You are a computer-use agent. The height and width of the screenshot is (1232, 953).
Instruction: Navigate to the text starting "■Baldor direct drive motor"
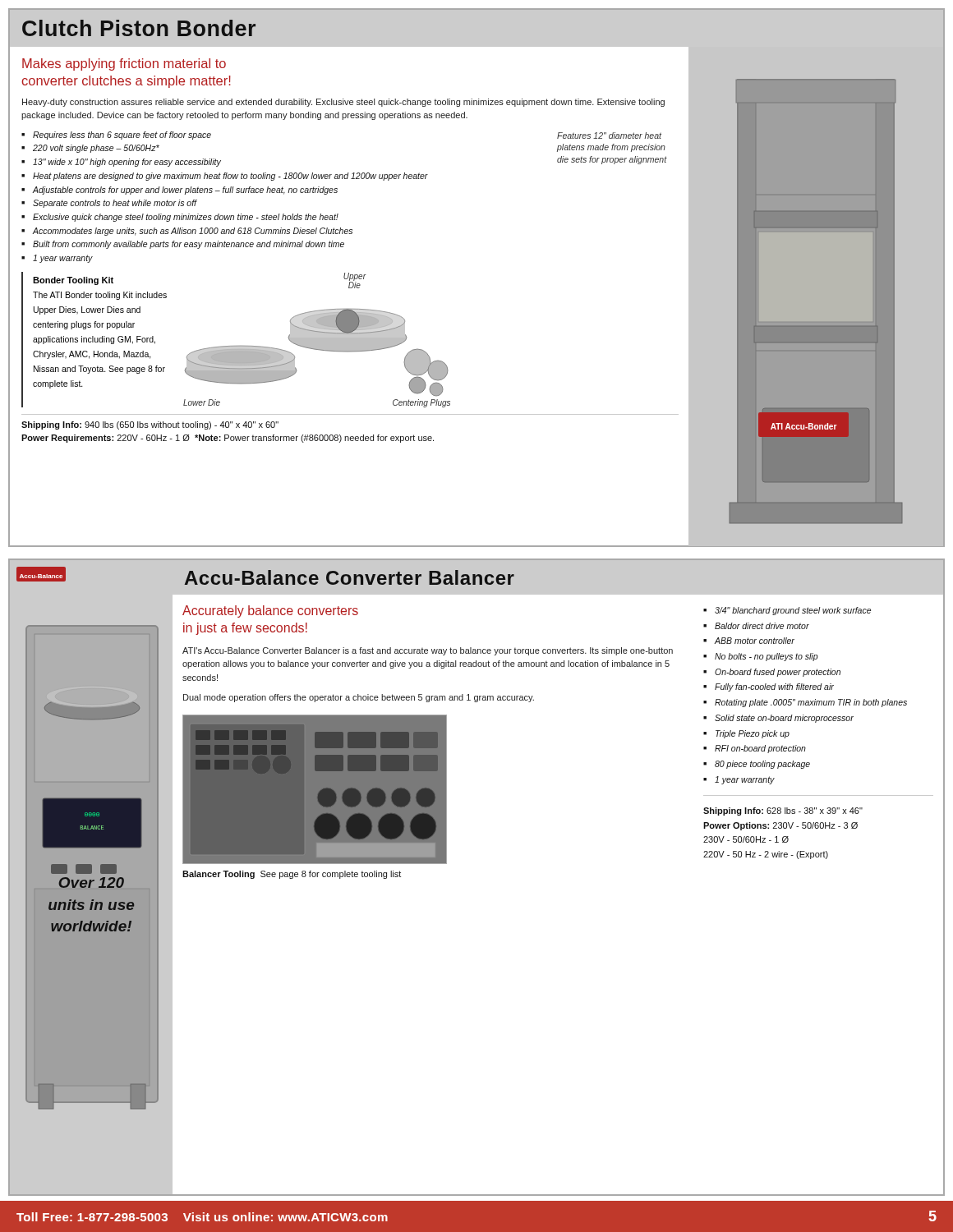pos(756,626)
